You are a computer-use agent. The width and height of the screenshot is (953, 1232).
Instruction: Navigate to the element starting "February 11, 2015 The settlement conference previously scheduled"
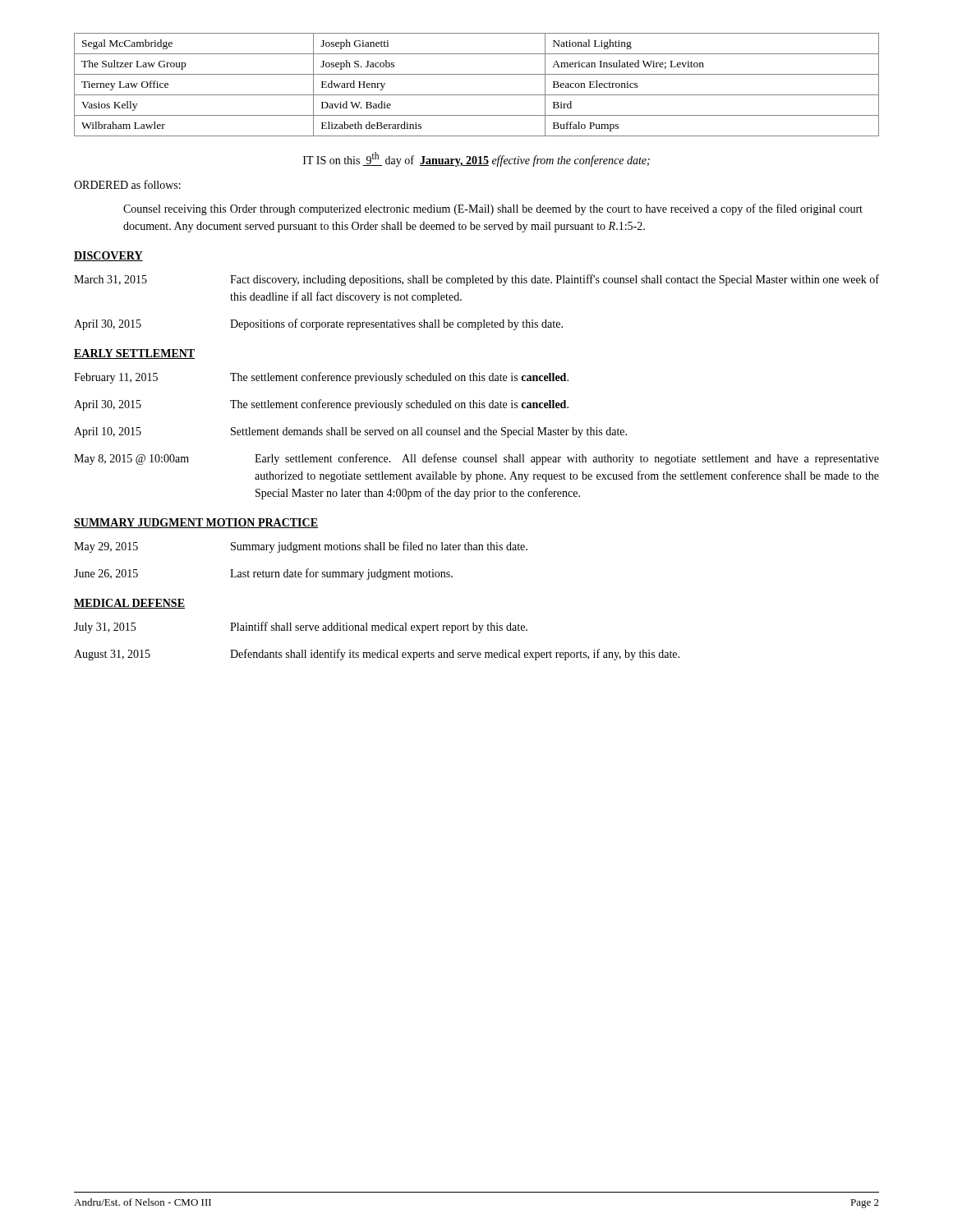476,377
